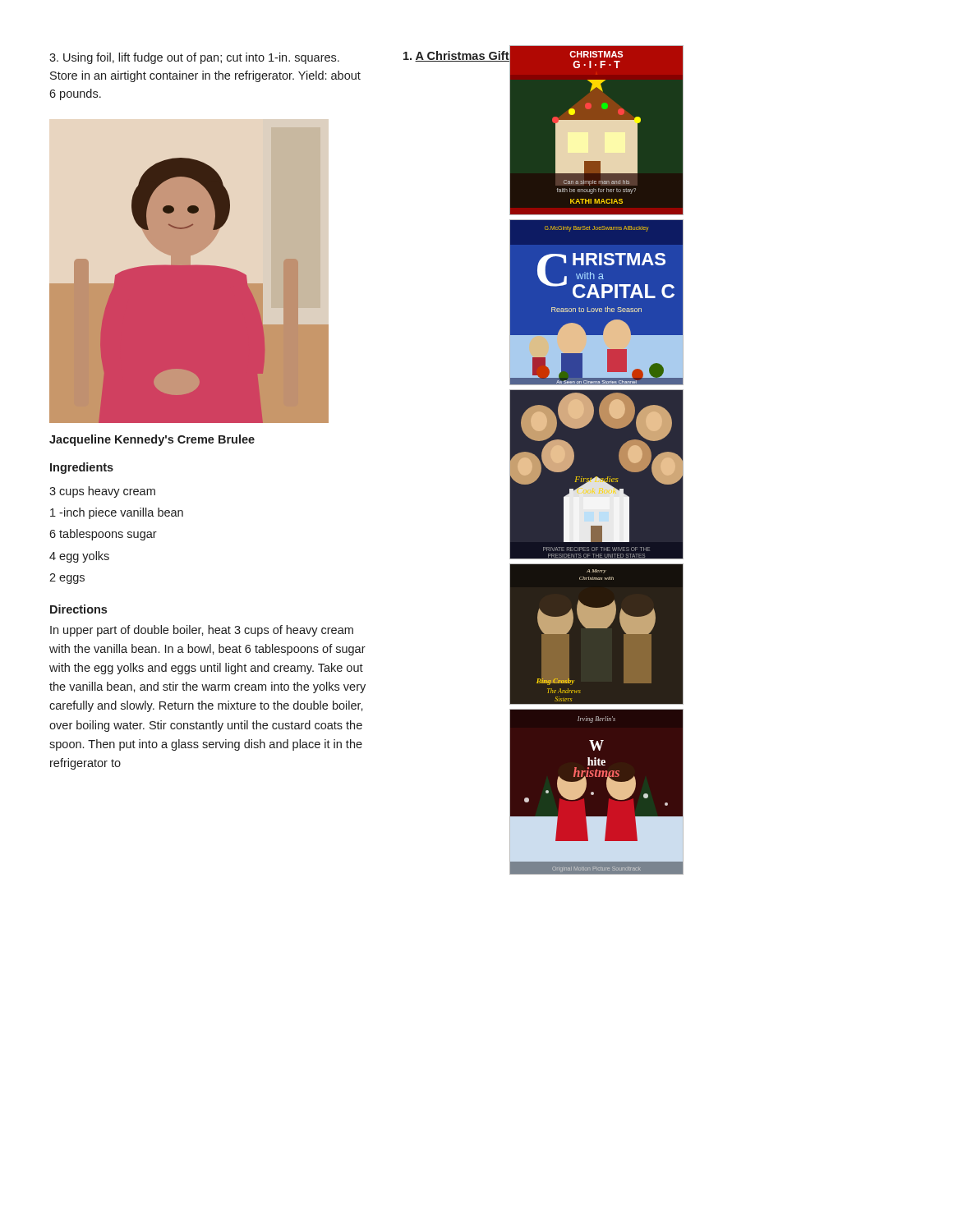
Task: Find the block starting "4 egg yolks"
Action: (79, 556)
